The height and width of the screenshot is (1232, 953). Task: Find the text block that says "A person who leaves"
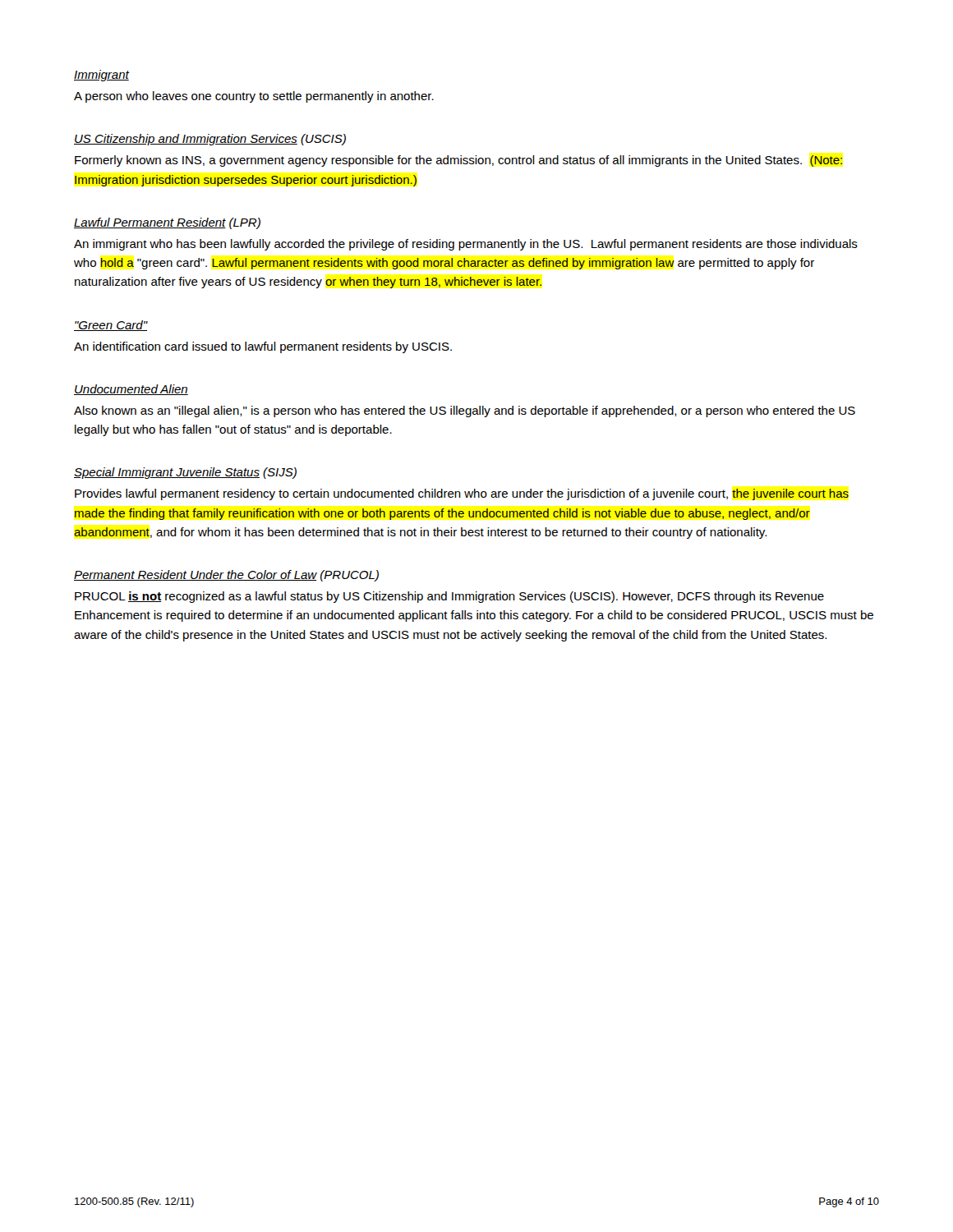[x=254, y=96]
